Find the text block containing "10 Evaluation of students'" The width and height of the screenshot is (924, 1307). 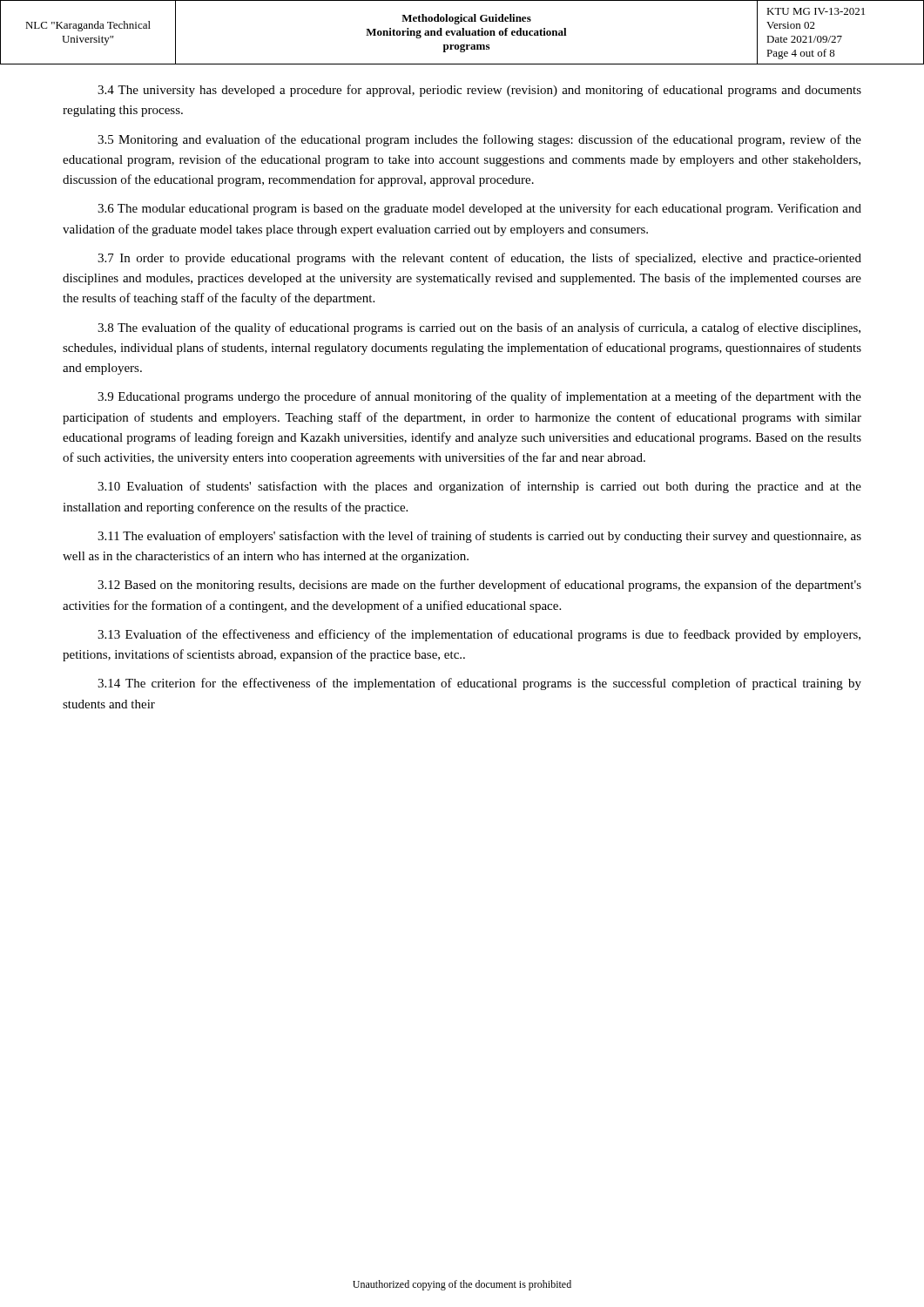coord(462,497)
